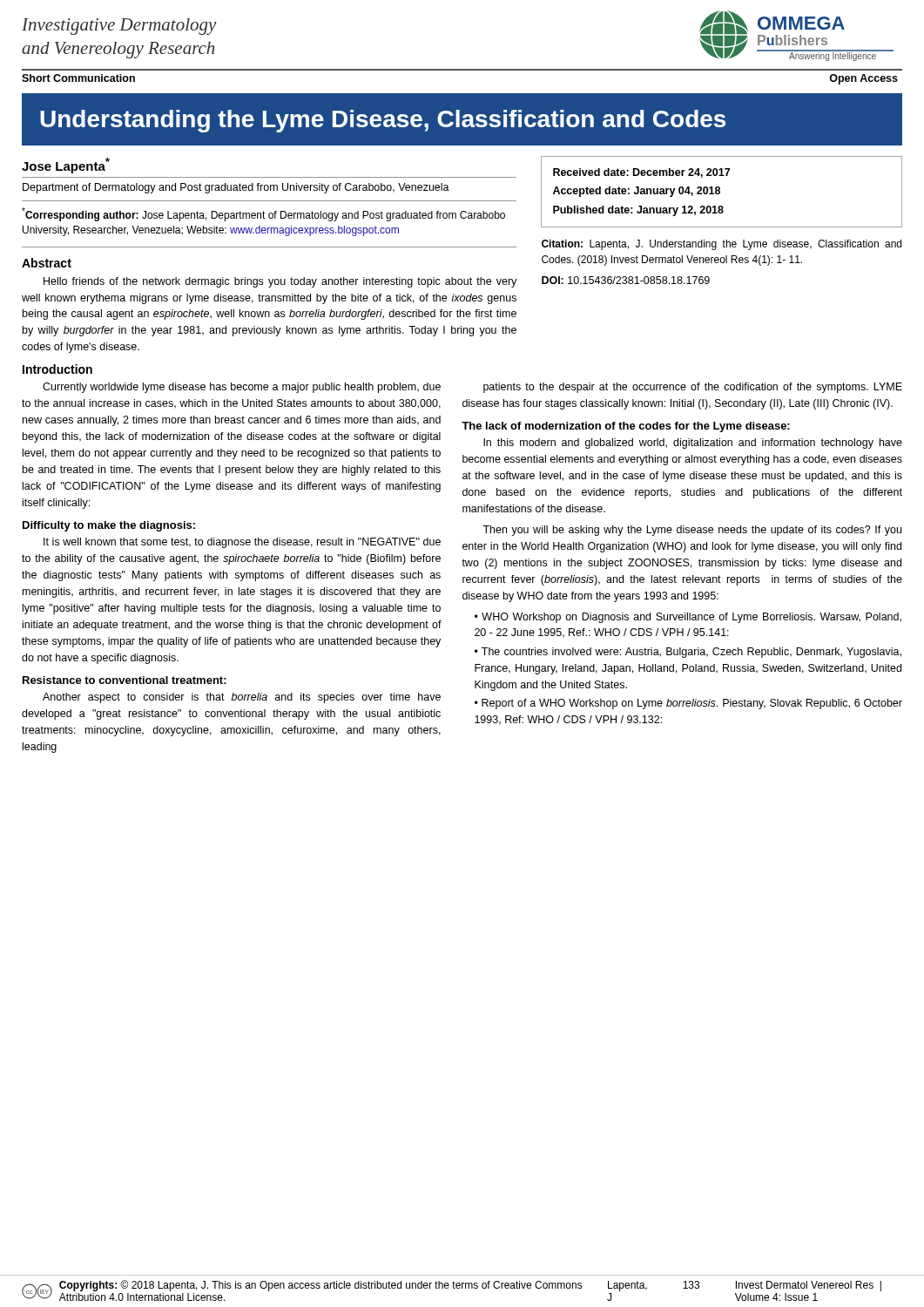Click on the region starting "Citation: Lapenta, J. Understanding the Lyme disease,"

click(722, 252)
